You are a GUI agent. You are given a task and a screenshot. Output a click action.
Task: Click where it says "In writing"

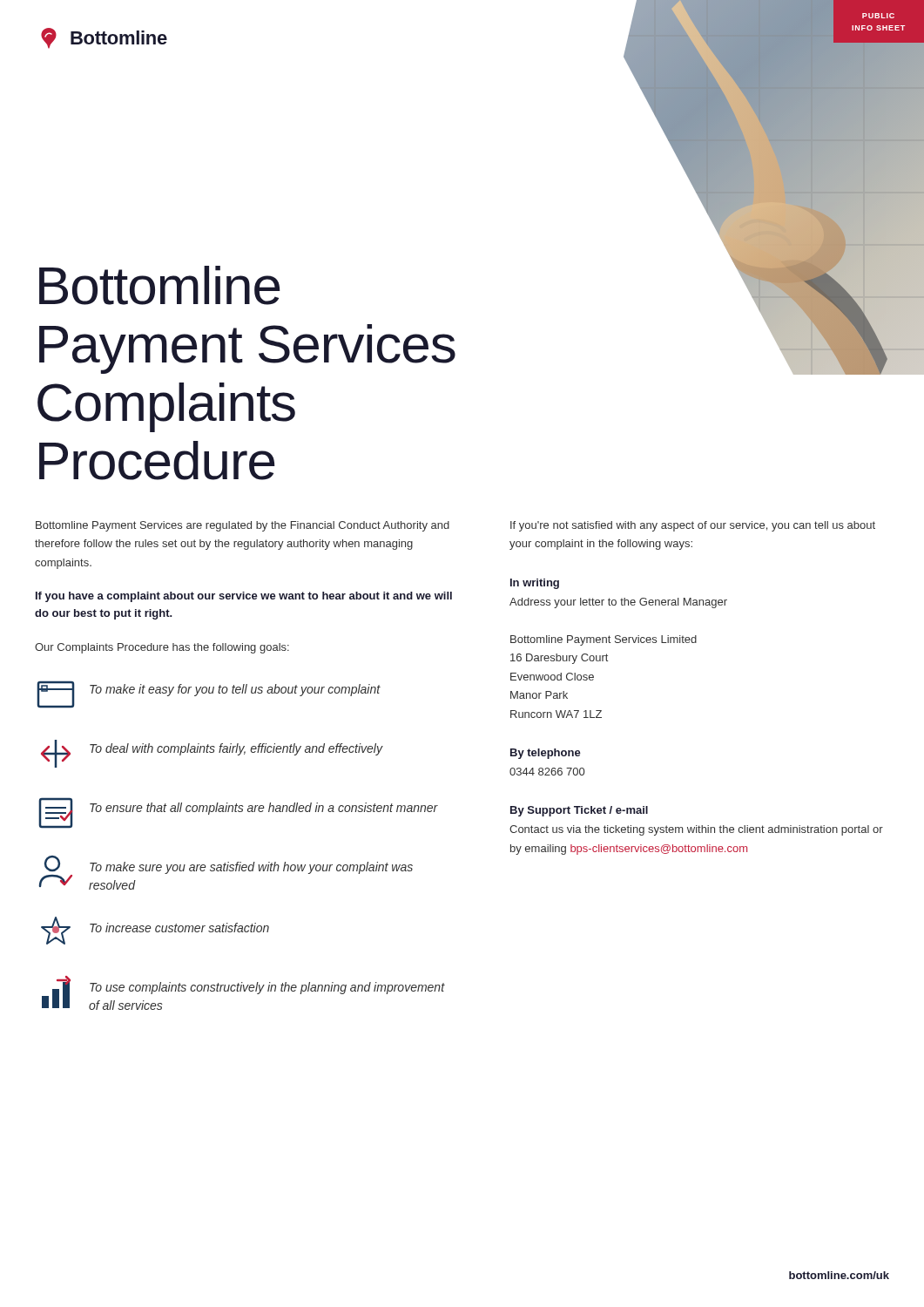(x=535, y=584)
